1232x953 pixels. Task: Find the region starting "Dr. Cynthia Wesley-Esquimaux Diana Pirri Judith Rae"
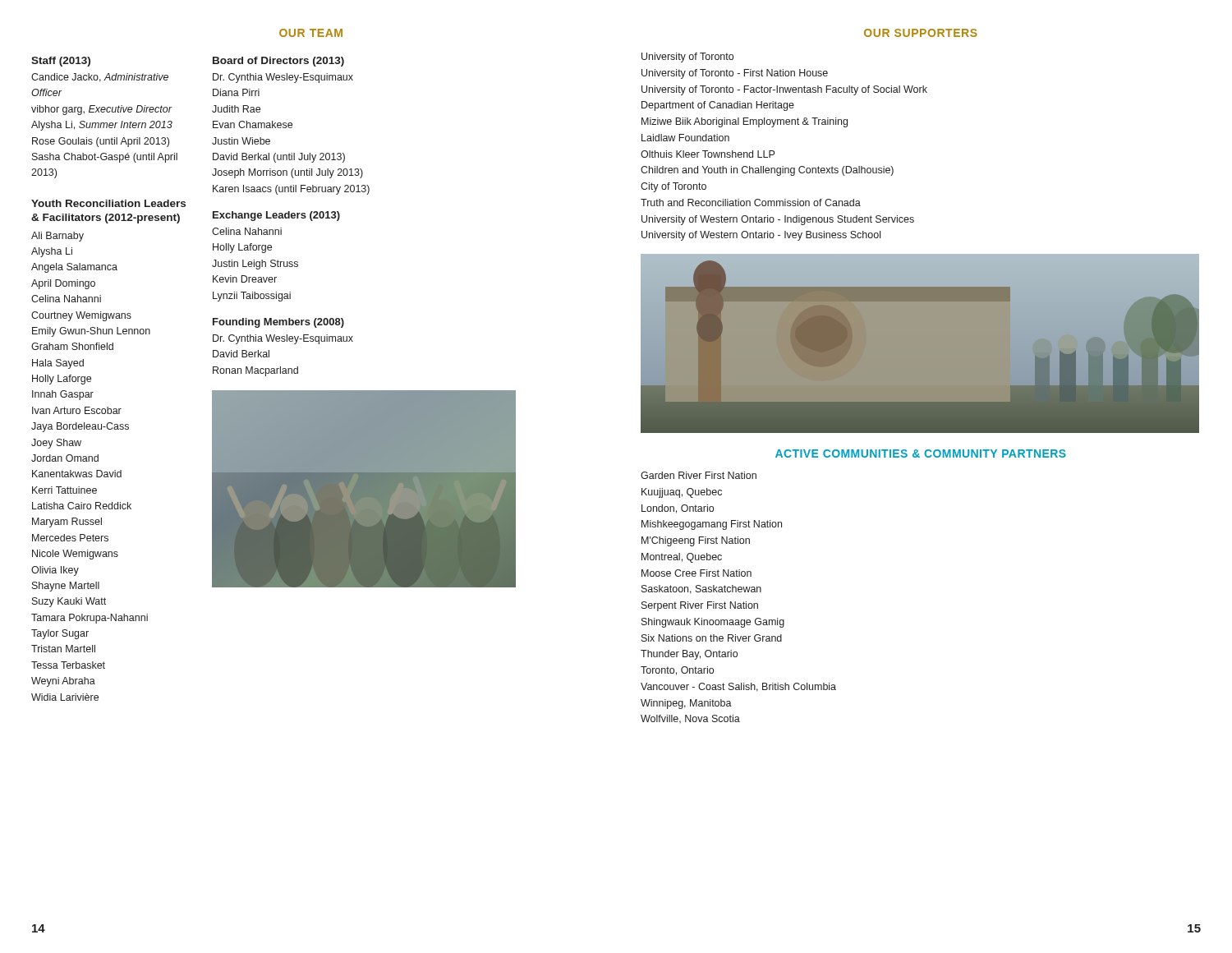(x=291, y=133)
